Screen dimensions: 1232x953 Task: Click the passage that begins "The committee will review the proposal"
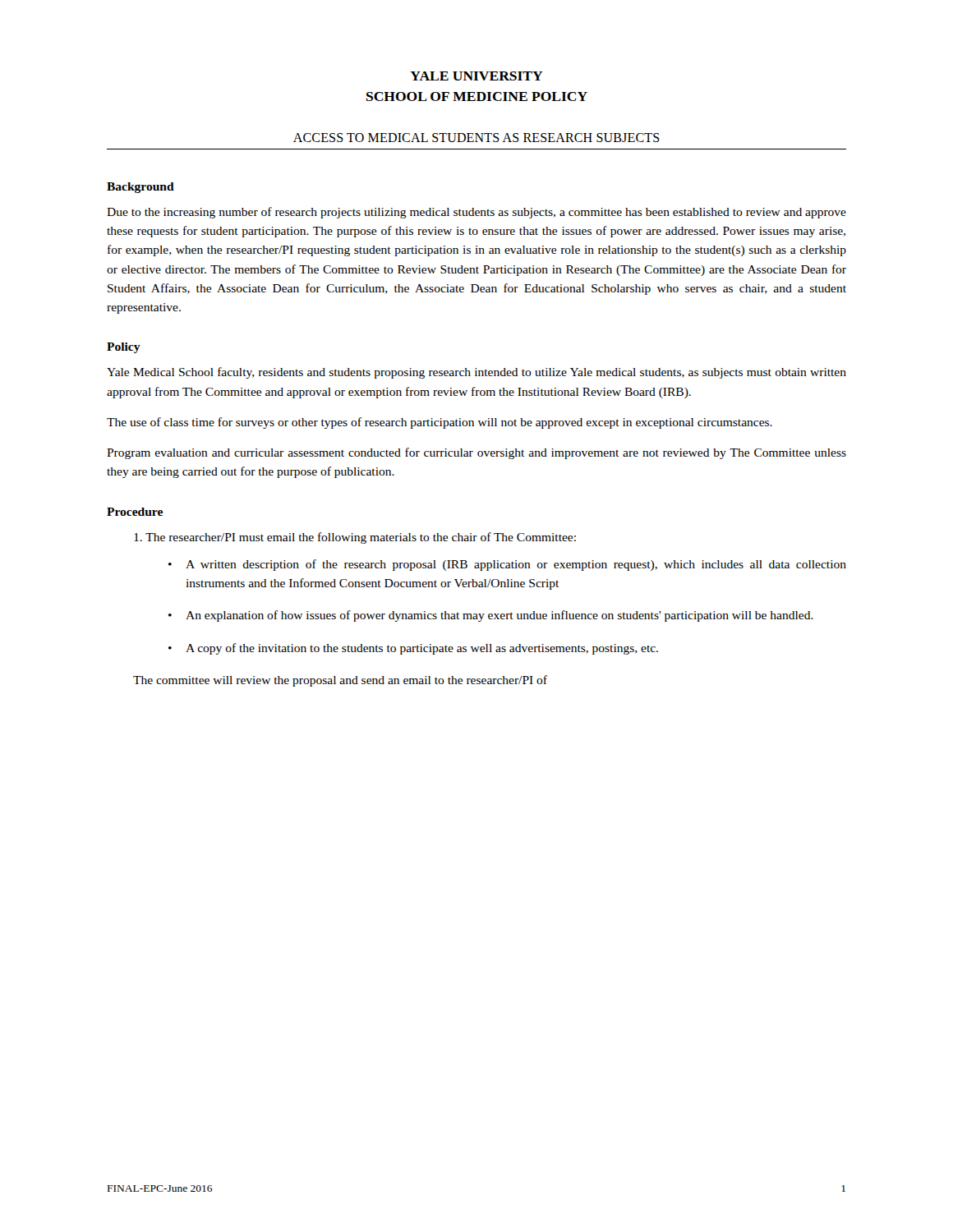pyautogui.click(x=340, y=679)
